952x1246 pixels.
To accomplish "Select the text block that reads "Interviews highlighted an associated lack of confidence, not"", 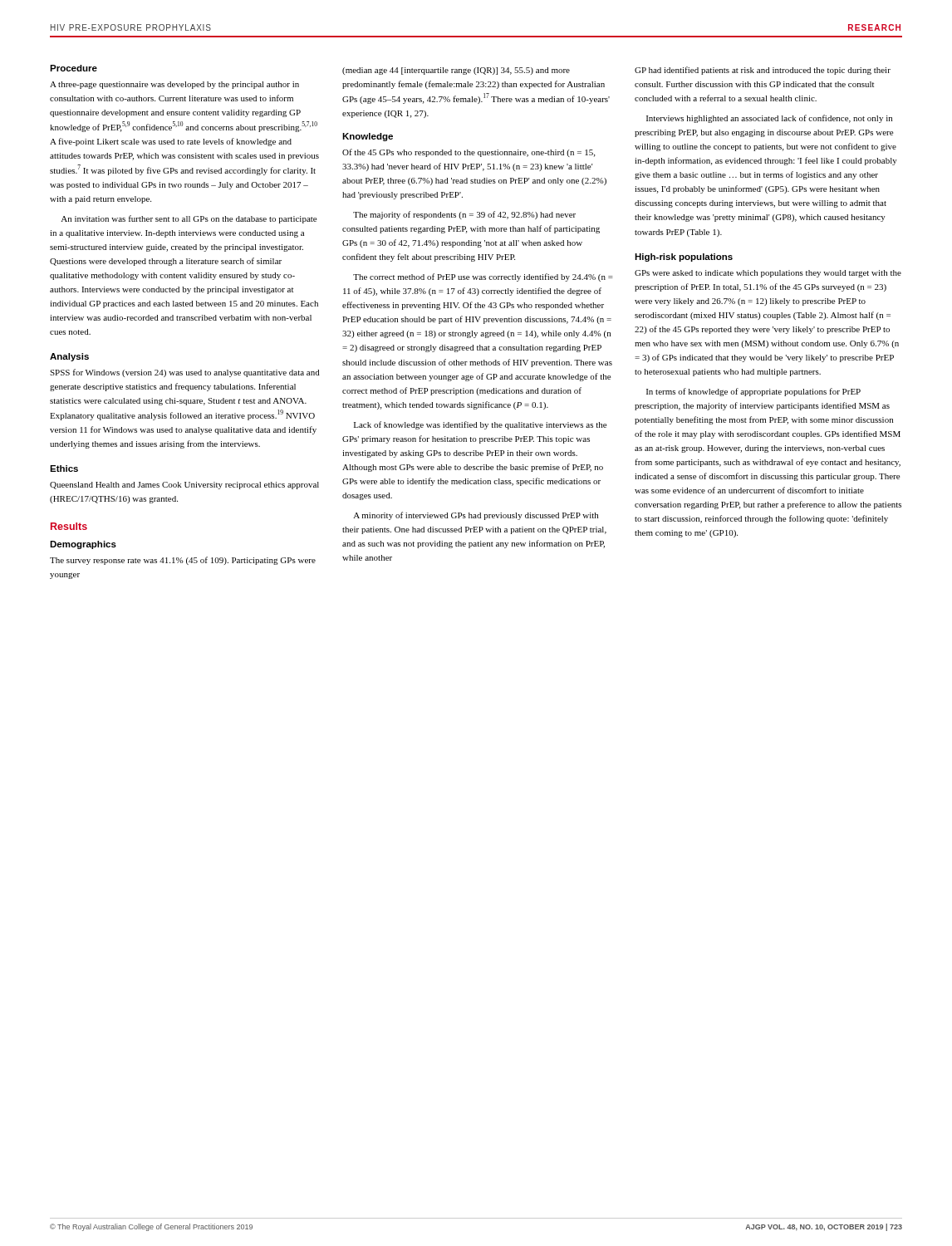I will [x=768, y=175].
